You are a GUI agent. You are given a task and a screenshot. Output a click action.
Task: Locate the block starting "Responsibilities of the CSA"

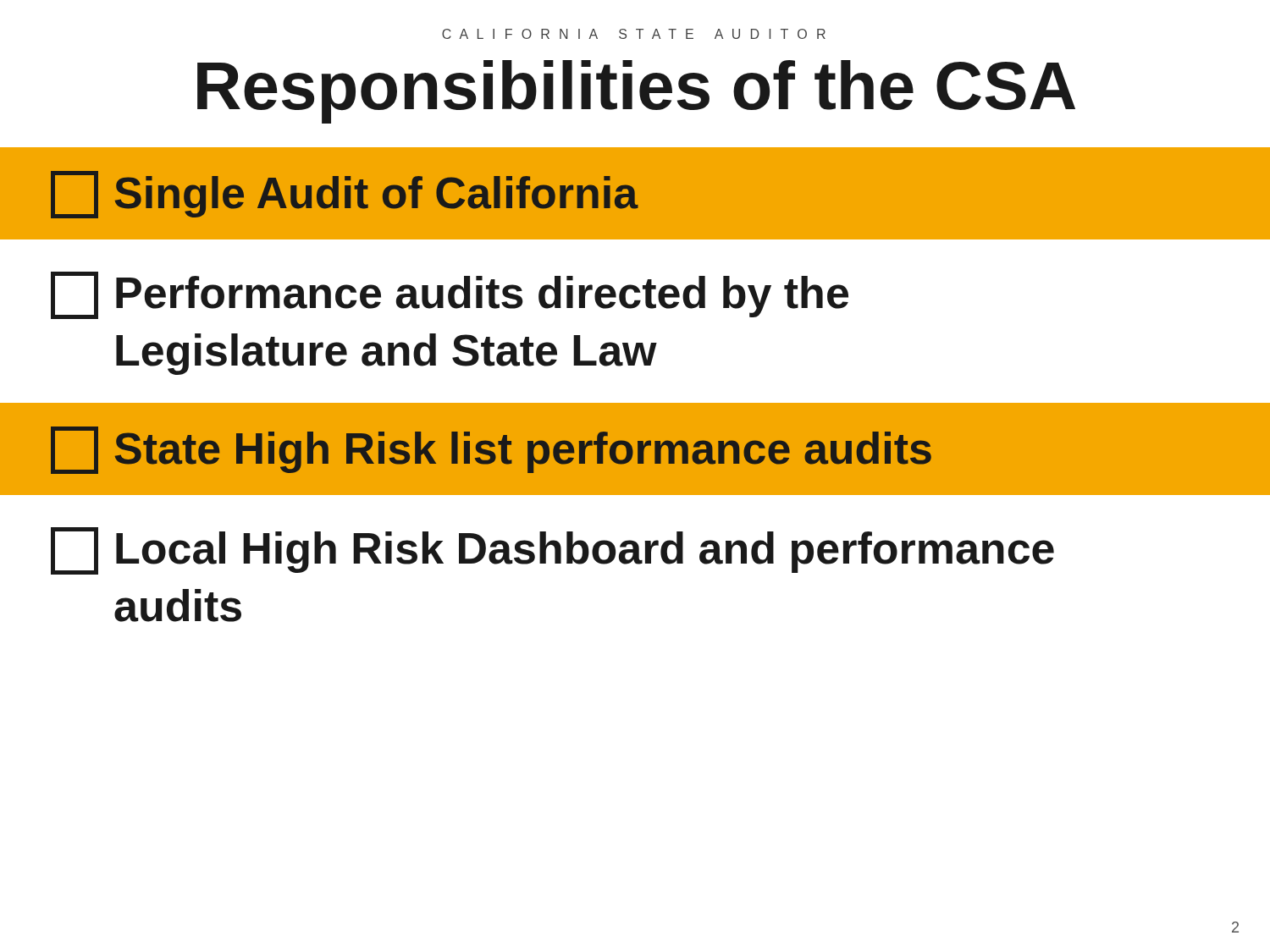(635, 86)
